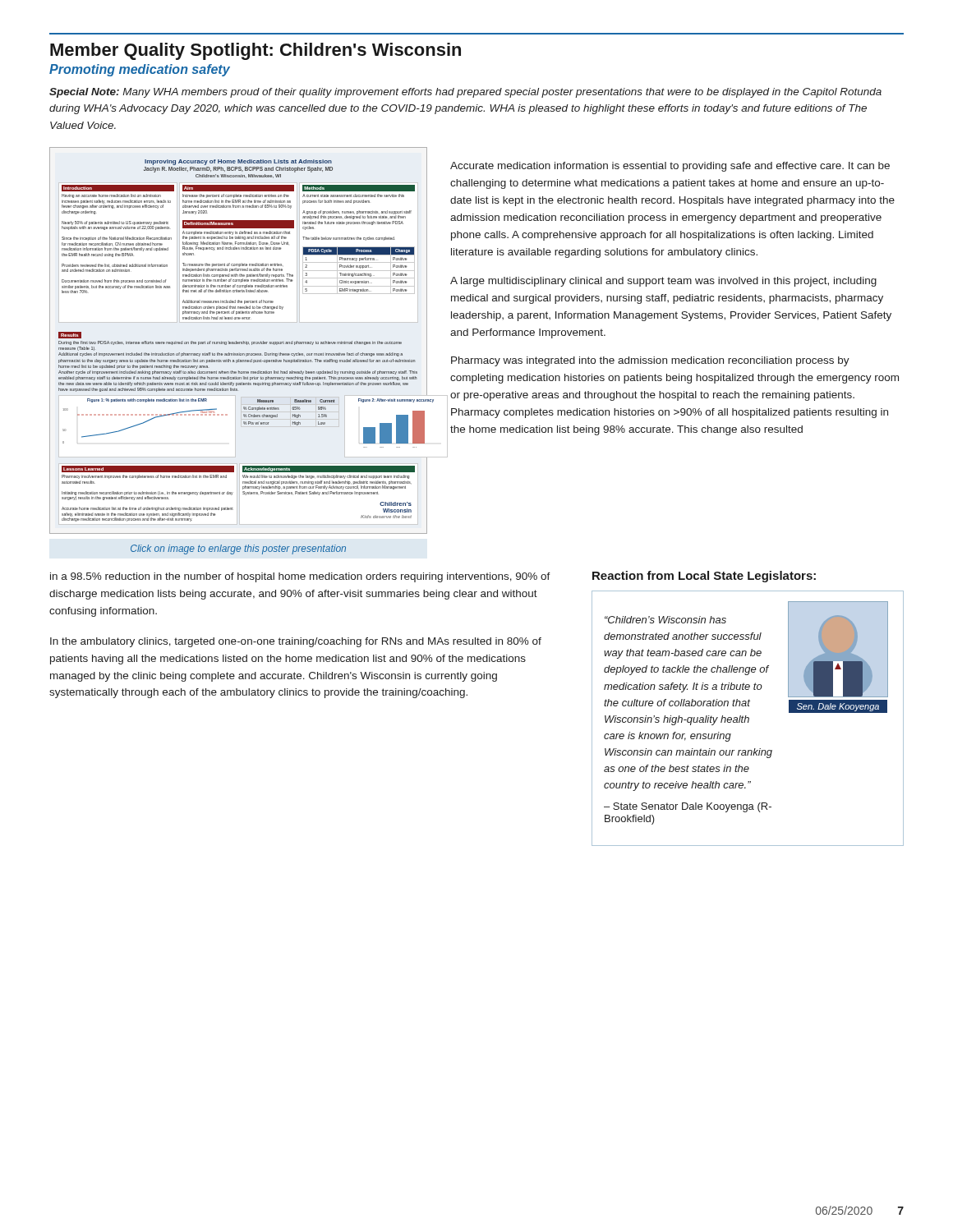Select the block starting "A large multidisciplinary clinical and"
The width and height of the screenshot is (953, 1232).
pos(677,307)
